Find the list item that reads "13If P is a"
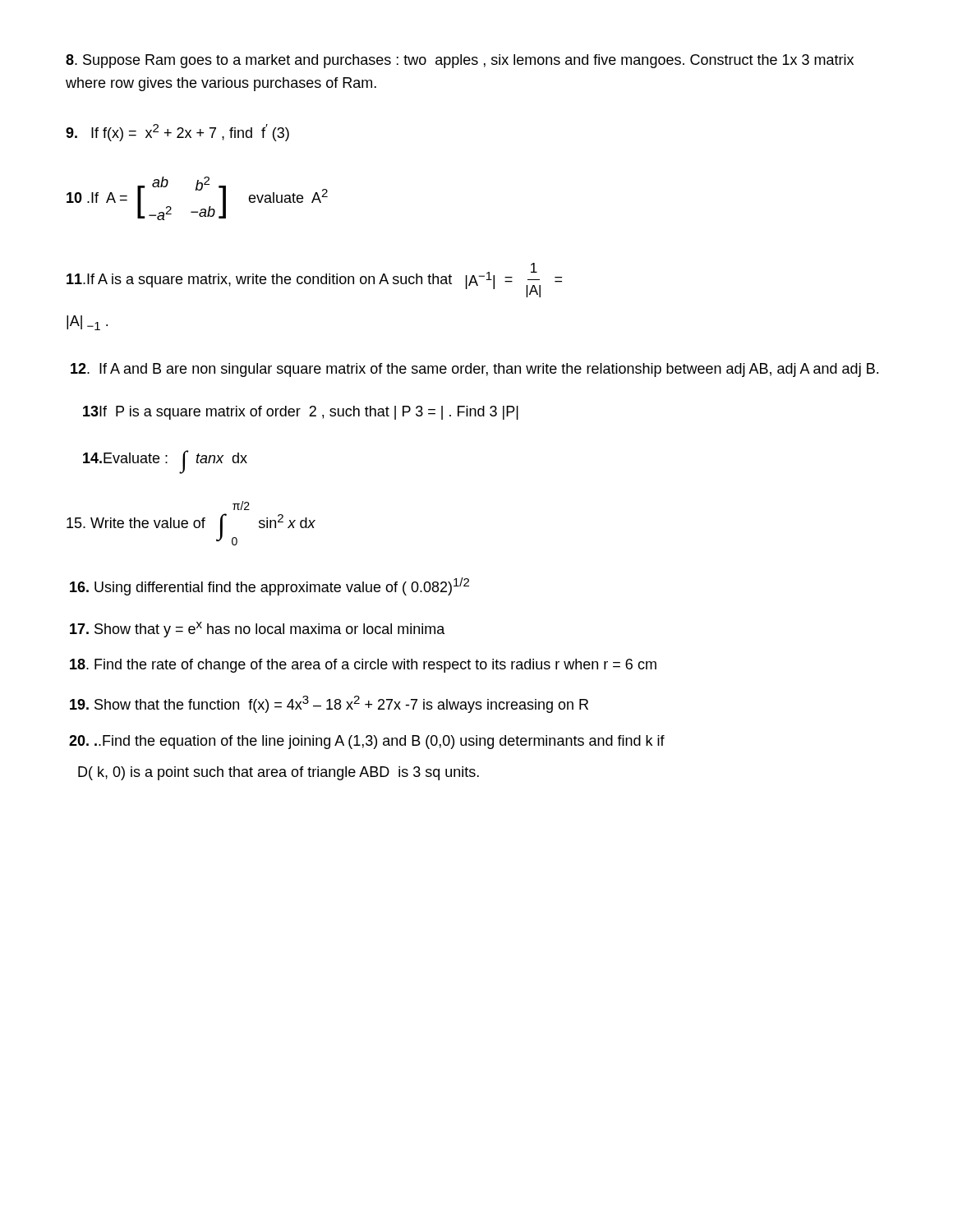The image size is (953, 1232). coord(301,411)
